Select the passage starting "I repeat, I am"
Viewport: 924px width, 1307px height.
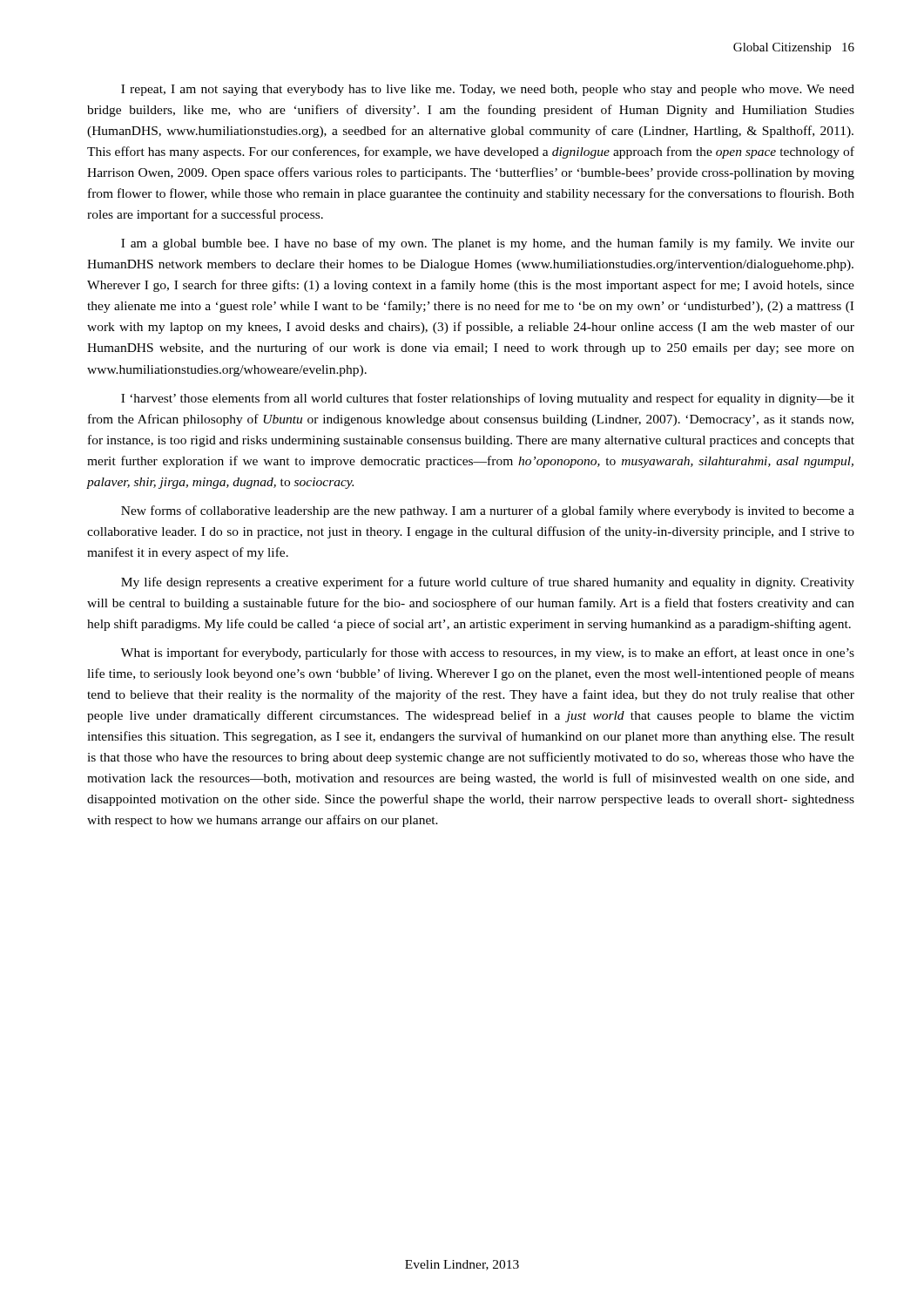coord(471,454)
